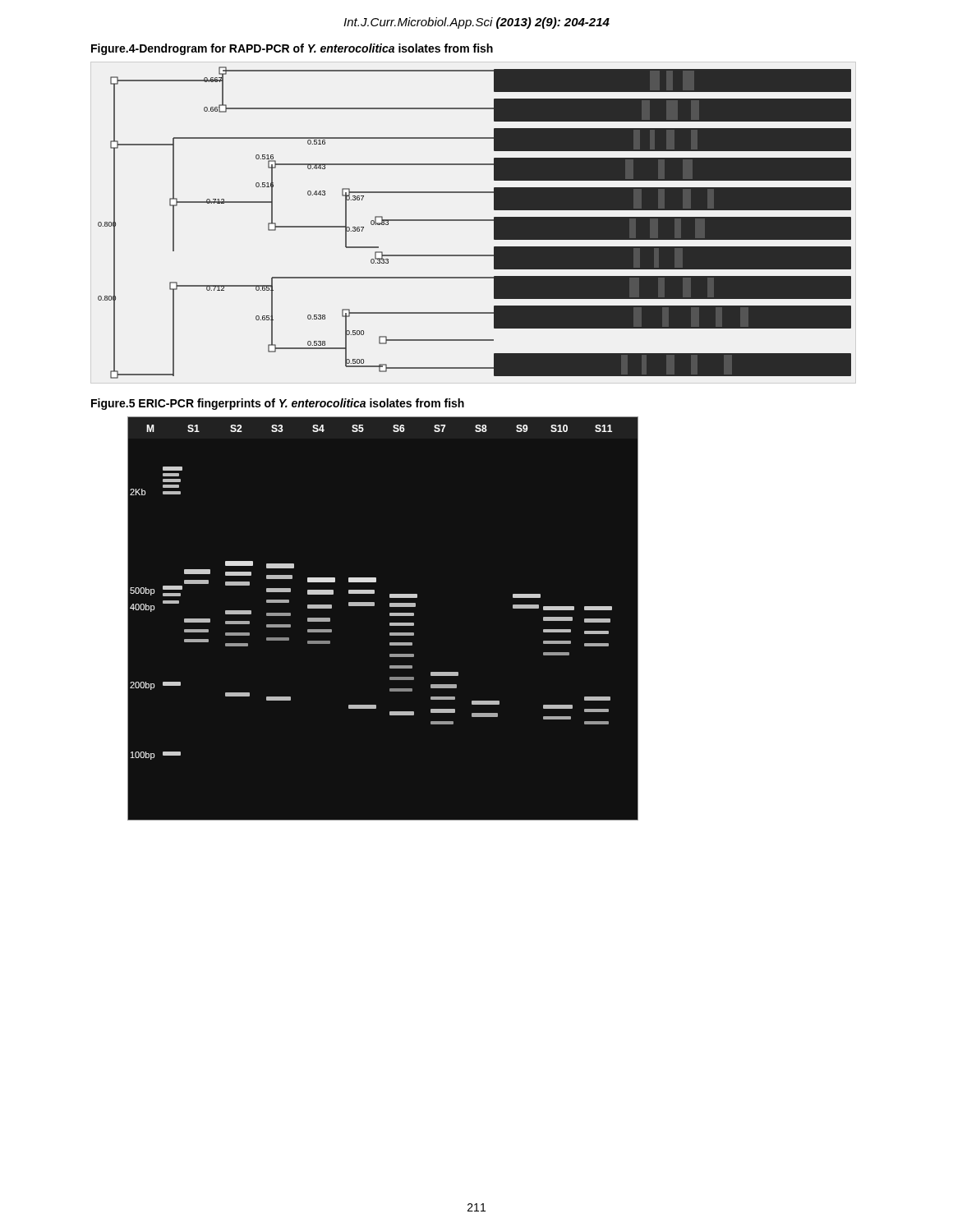Find the caption on this page that starts "Figure.5 ERIC-PCR fingerprints"
Viewport: 953px width, 1232px height.
277,403
